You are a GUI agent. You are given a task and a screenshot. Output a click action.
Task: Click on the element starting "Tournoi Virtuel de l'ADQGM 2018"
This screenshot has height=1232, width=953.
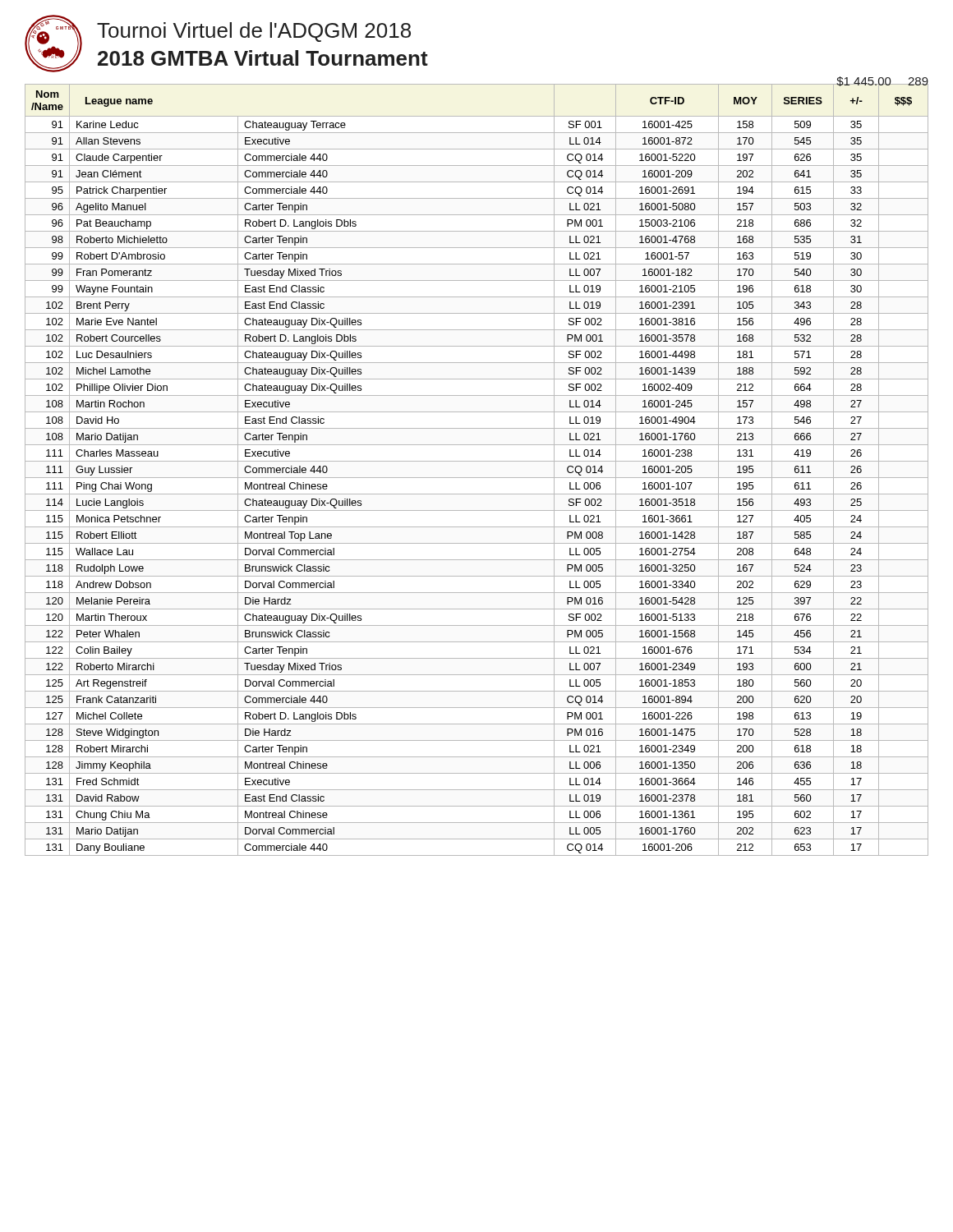[254, 31]
